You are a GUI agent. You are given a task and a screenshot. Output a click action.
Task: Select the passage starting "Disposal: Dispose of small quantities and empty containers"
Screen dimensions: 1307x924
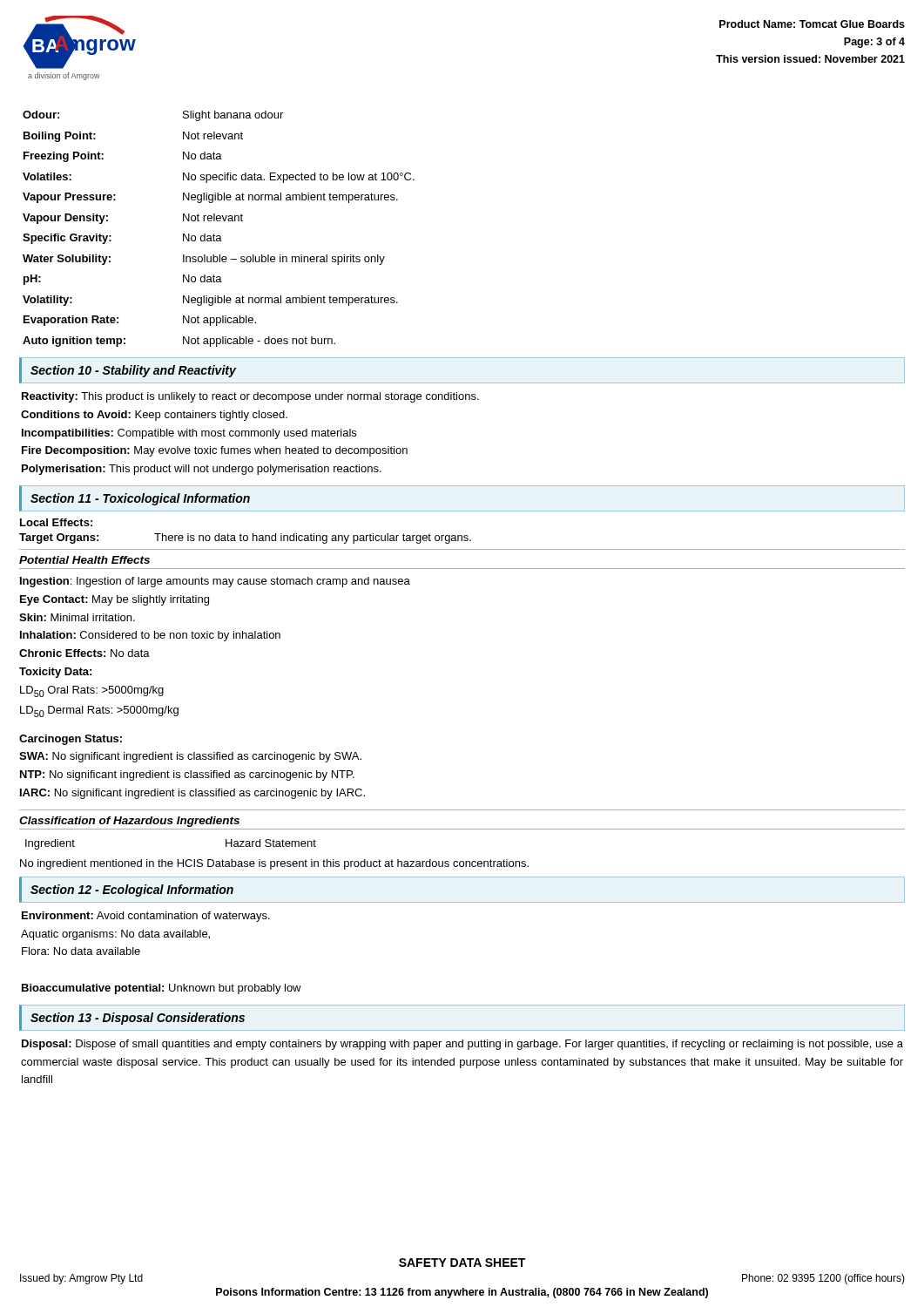[x=462, y=1062]
